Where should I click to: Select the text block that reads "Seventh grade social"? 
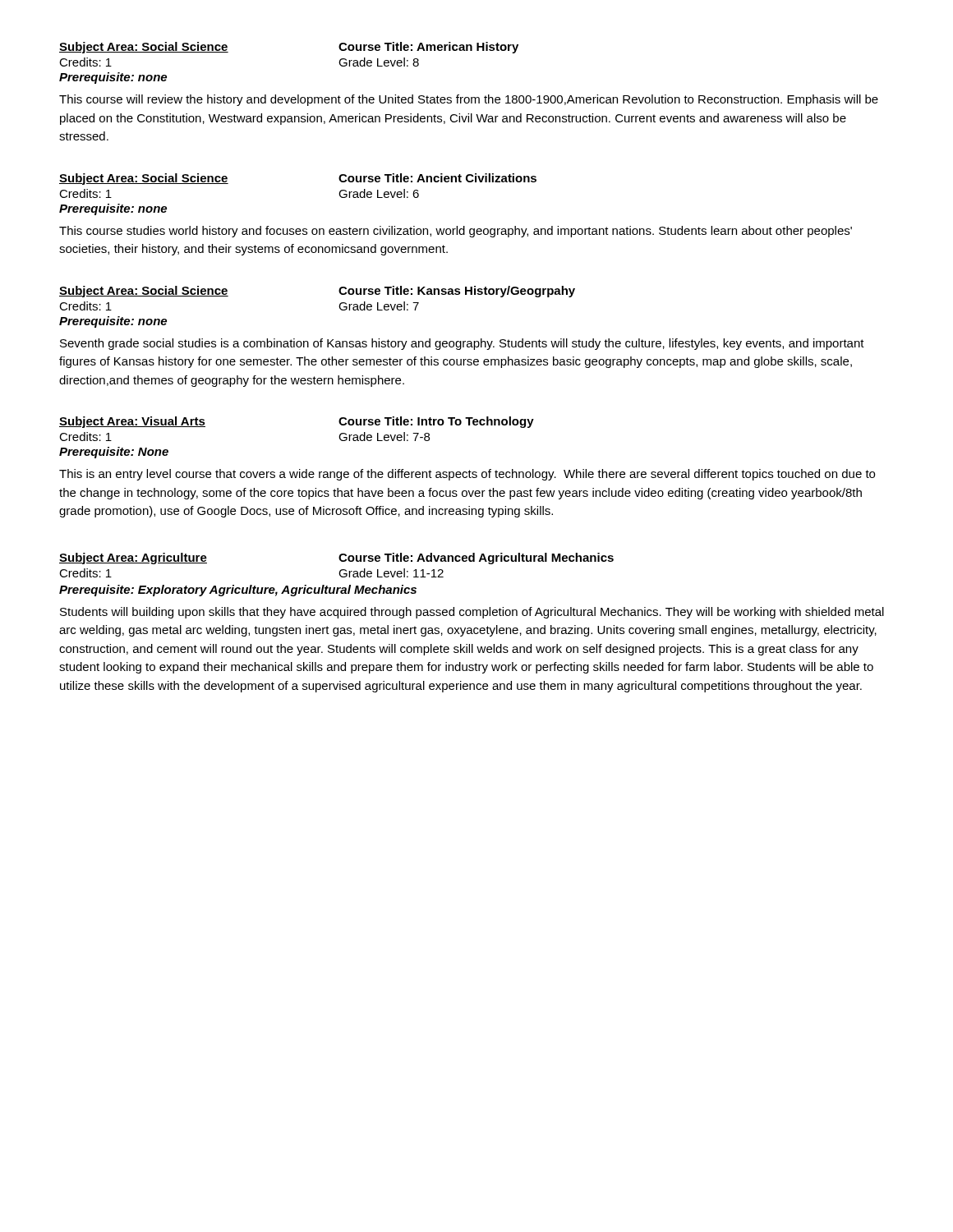click(x=461, y=361)
